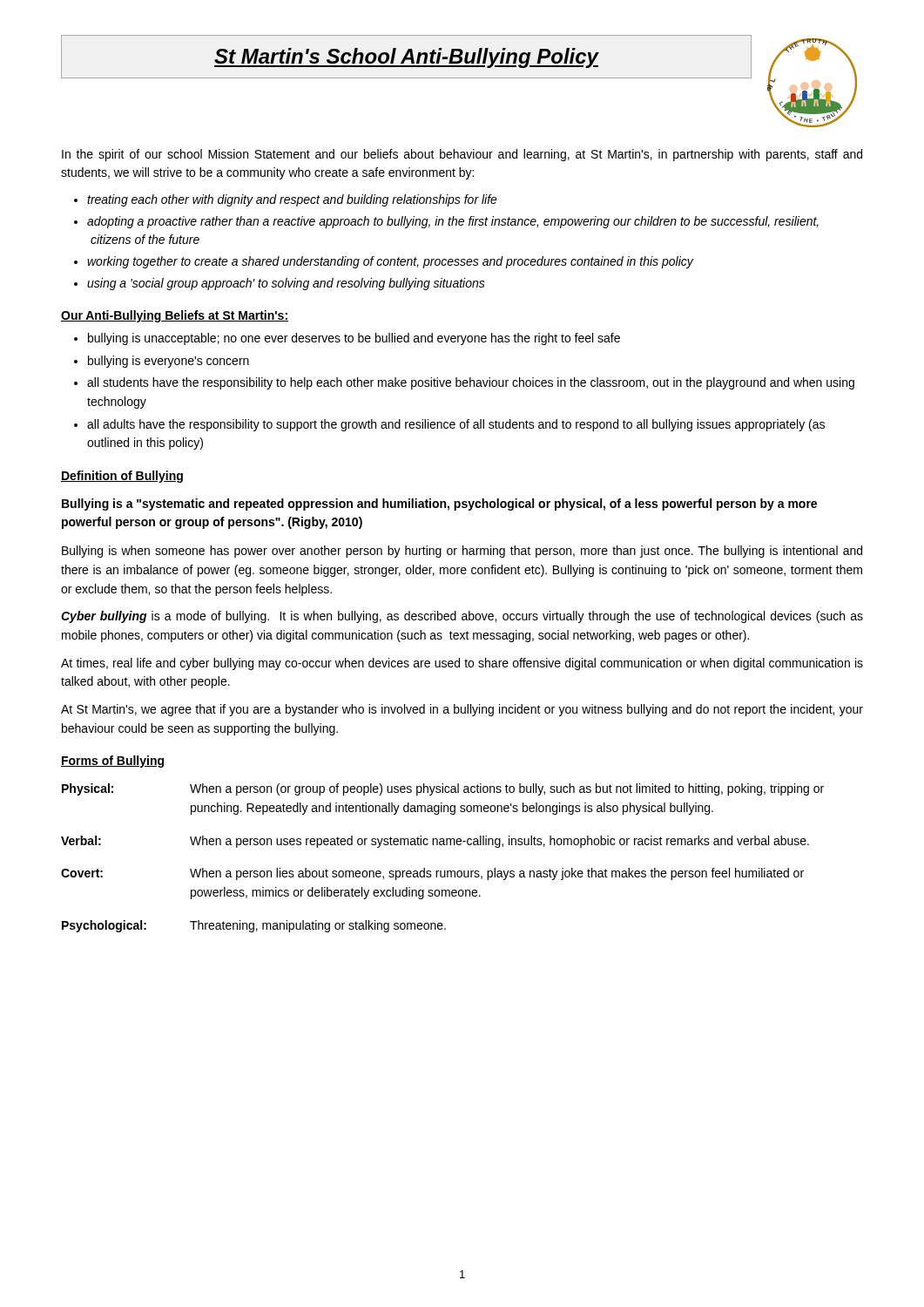Navigate to the region starting "St Martin's School Anti-Bullying Policy"
This screenshot has width=924, height=1307.
tap(406, 57)
